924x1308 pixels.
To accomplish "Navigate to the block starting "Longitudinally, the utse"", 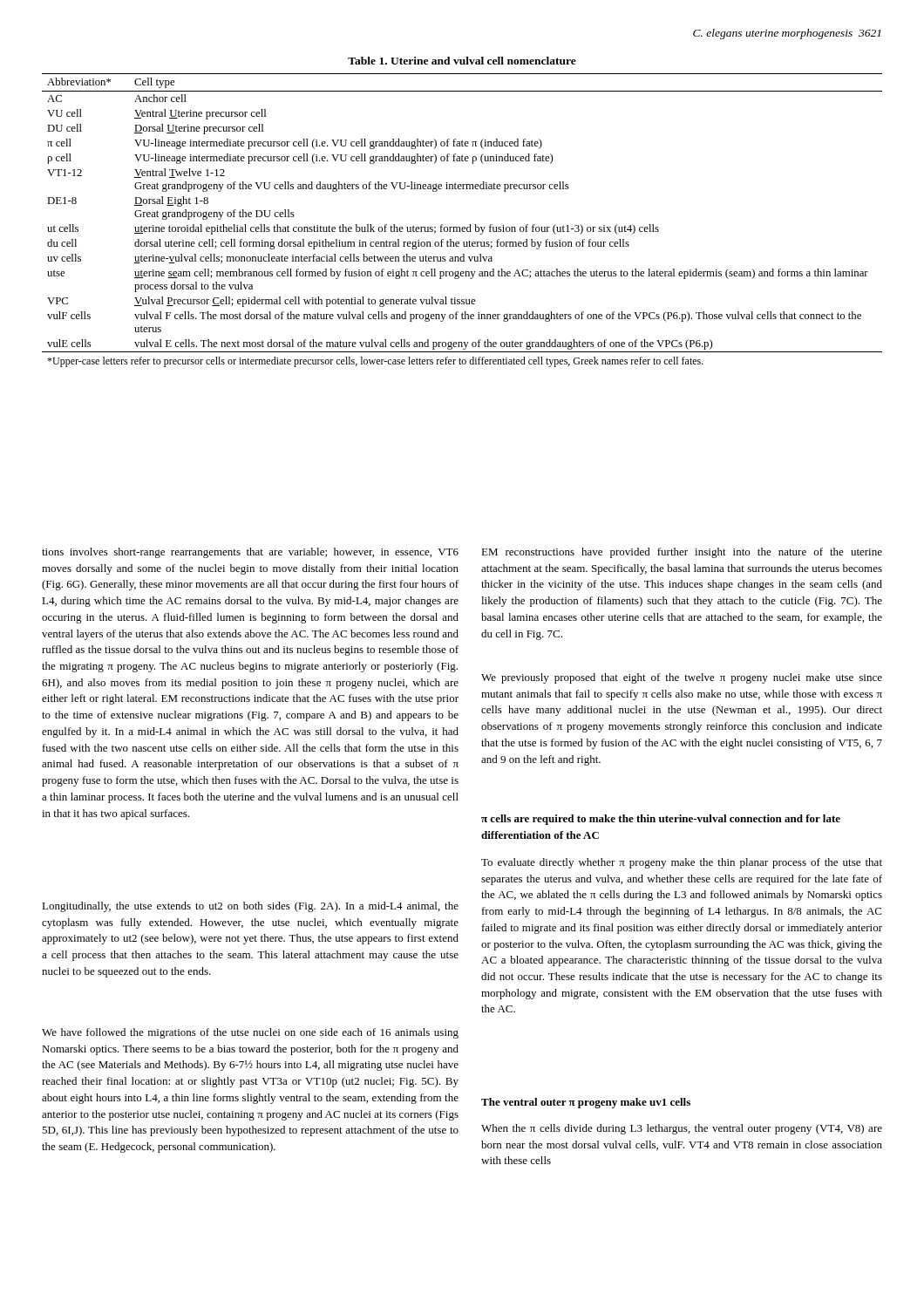I will [250, 939].
